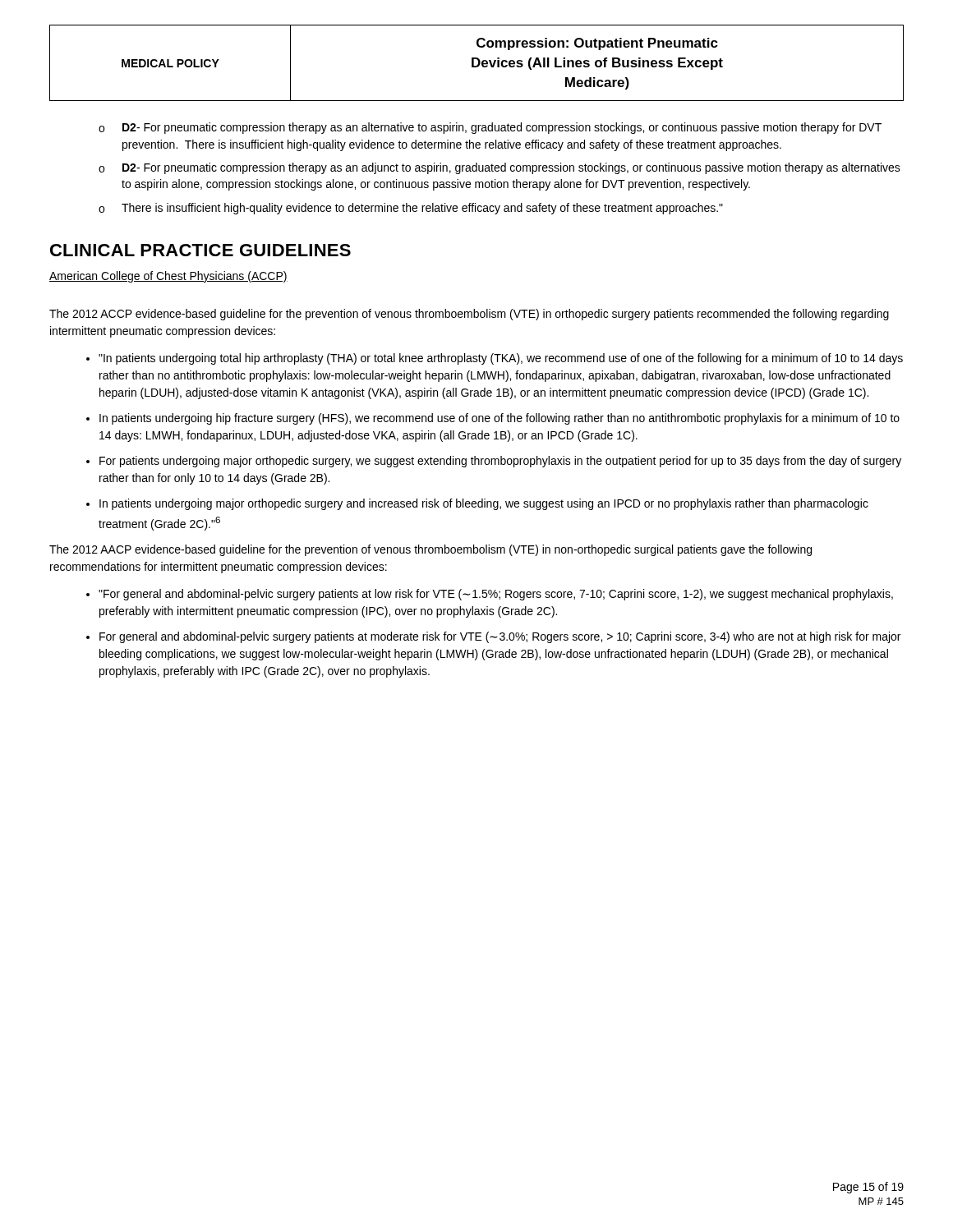Locate a section header
The width and height of the screenshot is (953, 1232).
168,276
